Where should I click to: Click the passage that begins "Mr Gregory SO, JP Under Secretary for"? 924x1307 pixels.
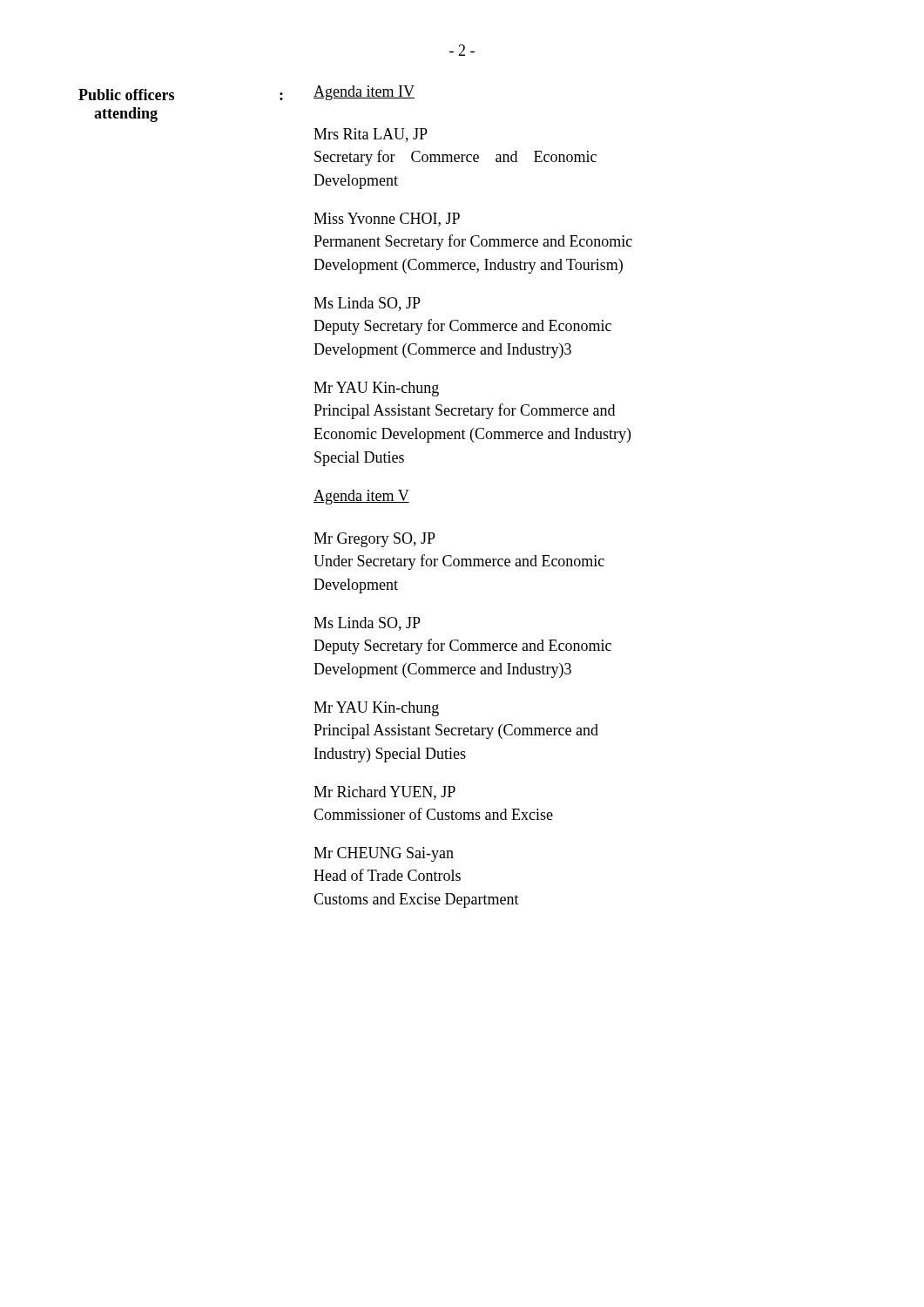[584, 563]
